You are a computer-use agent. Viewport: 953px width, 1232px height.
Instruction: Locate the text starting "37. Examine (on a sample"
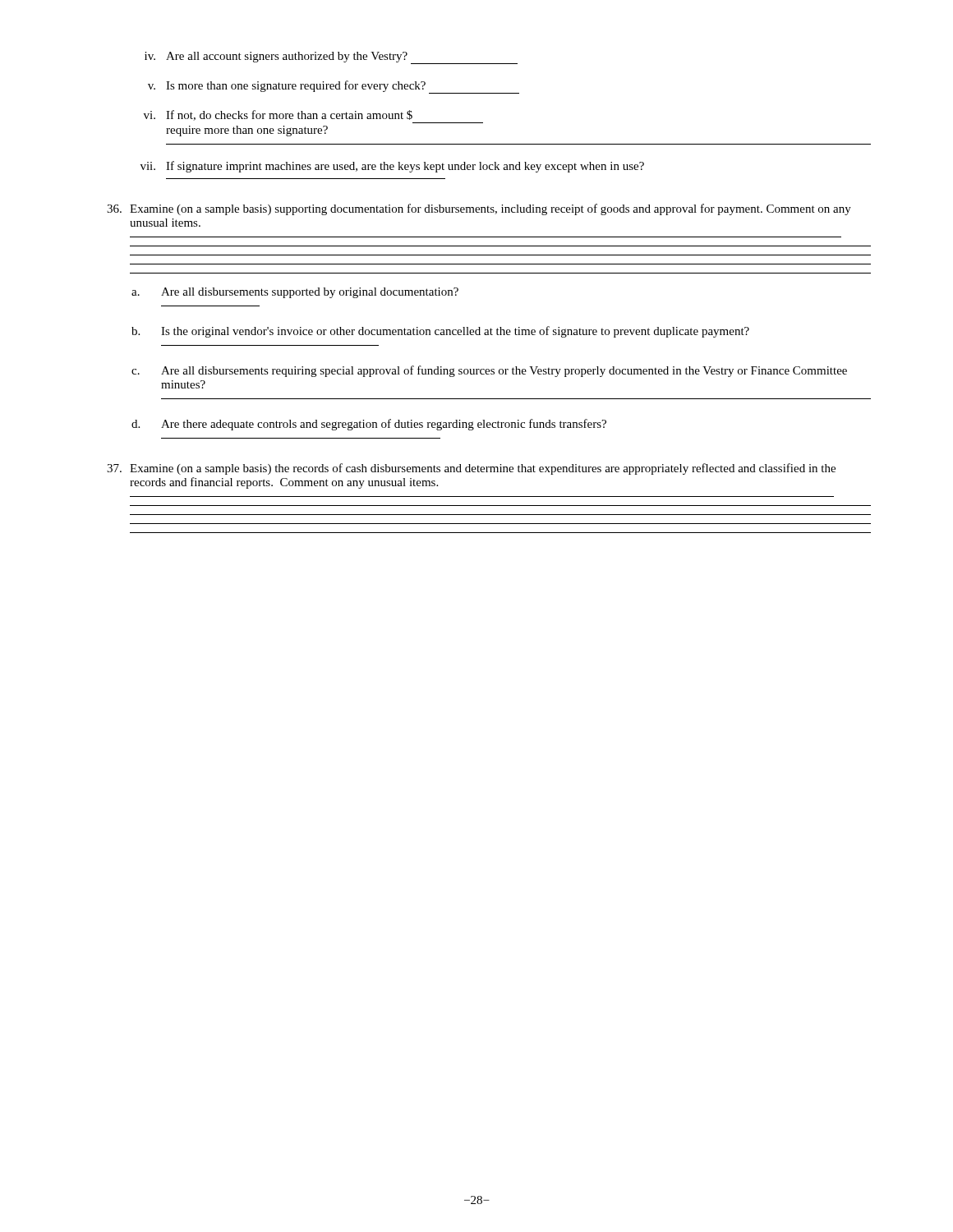(489, 497)
